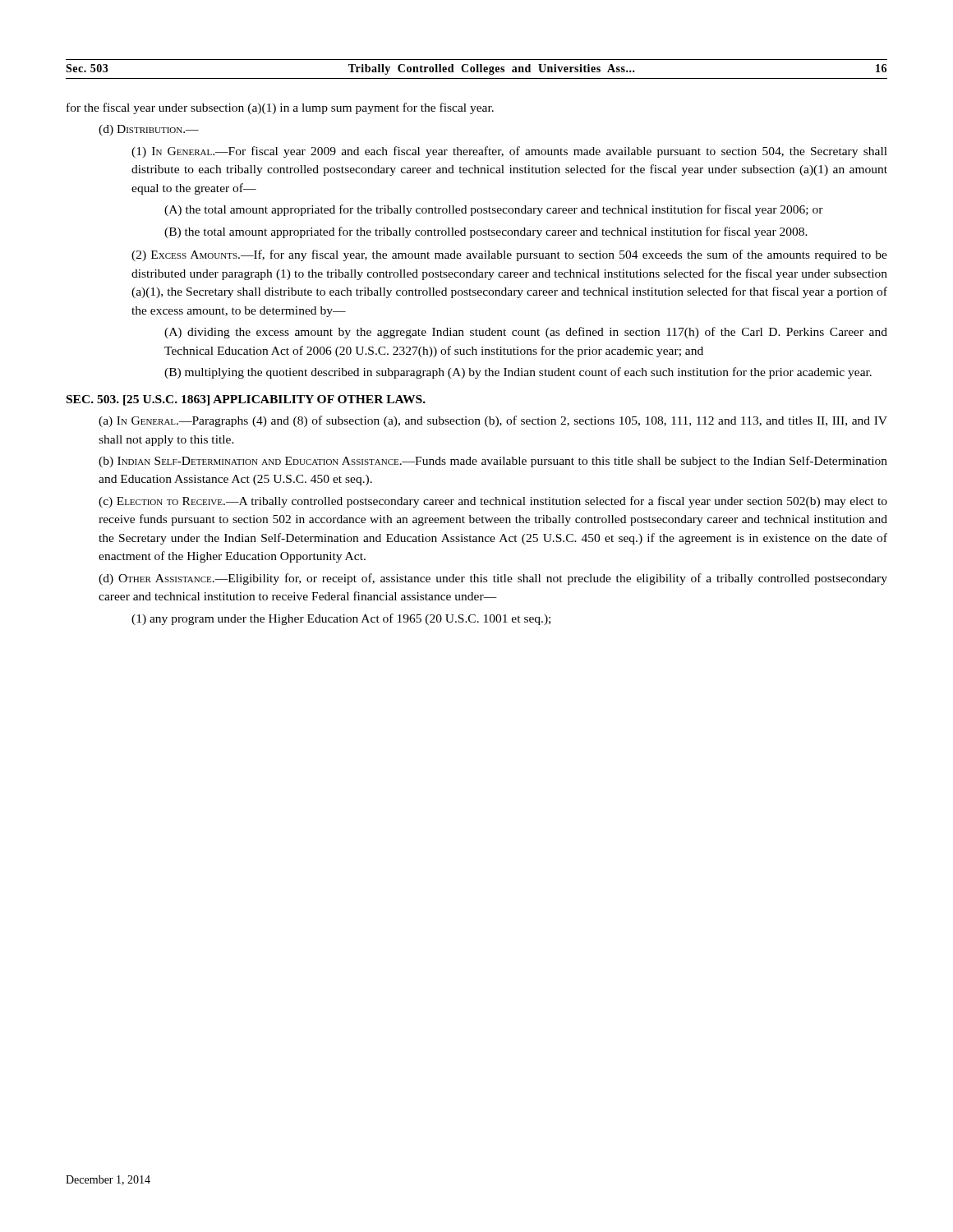Screen dimensions: 1232x953
Task: Click on the text block that reads "(a) In General.—Paragraphs (4) and (8) of subsection"
Action: [493, 430]
